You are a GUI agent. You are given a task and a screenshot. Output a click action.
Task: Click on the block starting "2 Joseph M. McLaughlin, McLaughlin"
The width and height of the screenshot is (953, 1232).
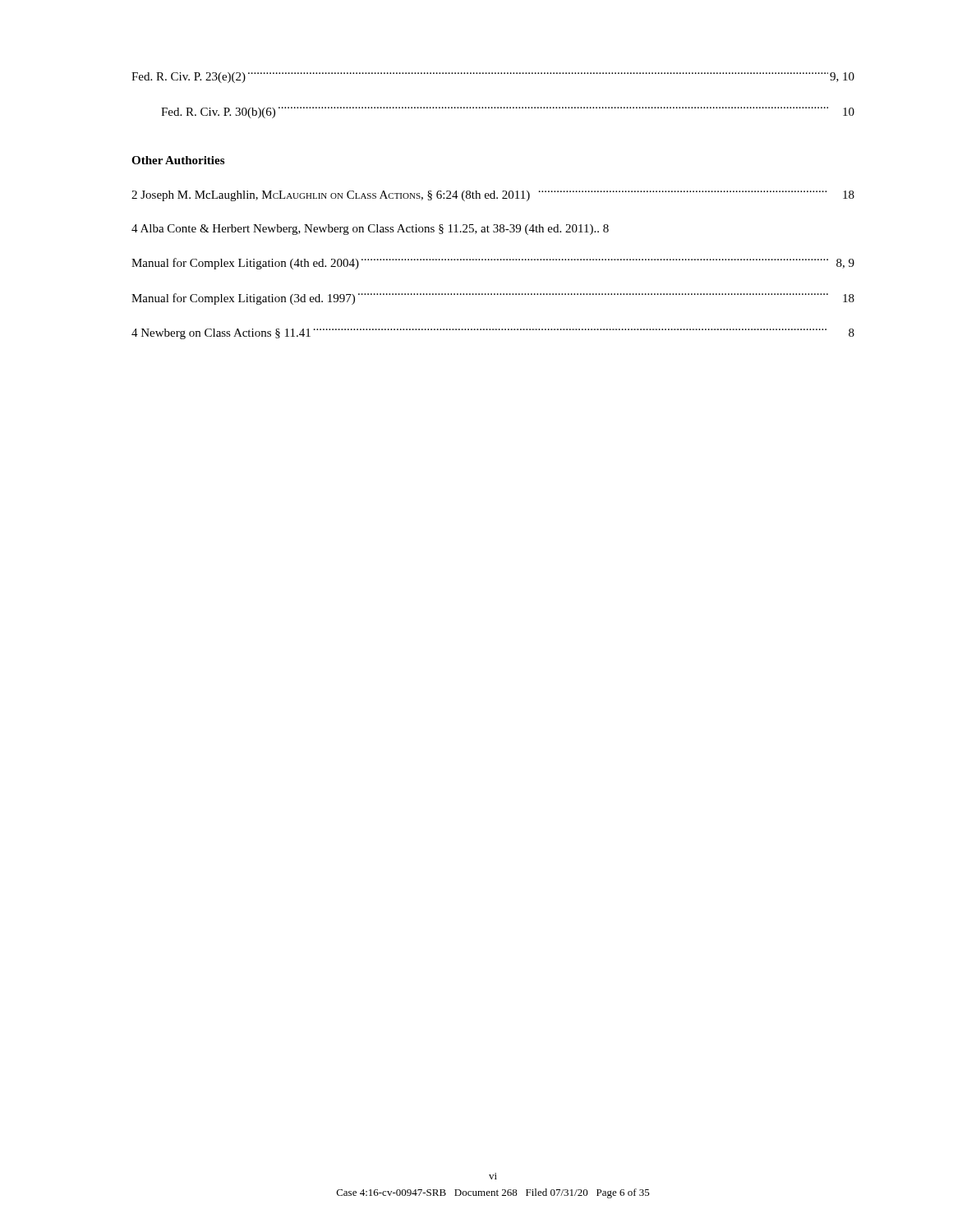coord(493,194)
